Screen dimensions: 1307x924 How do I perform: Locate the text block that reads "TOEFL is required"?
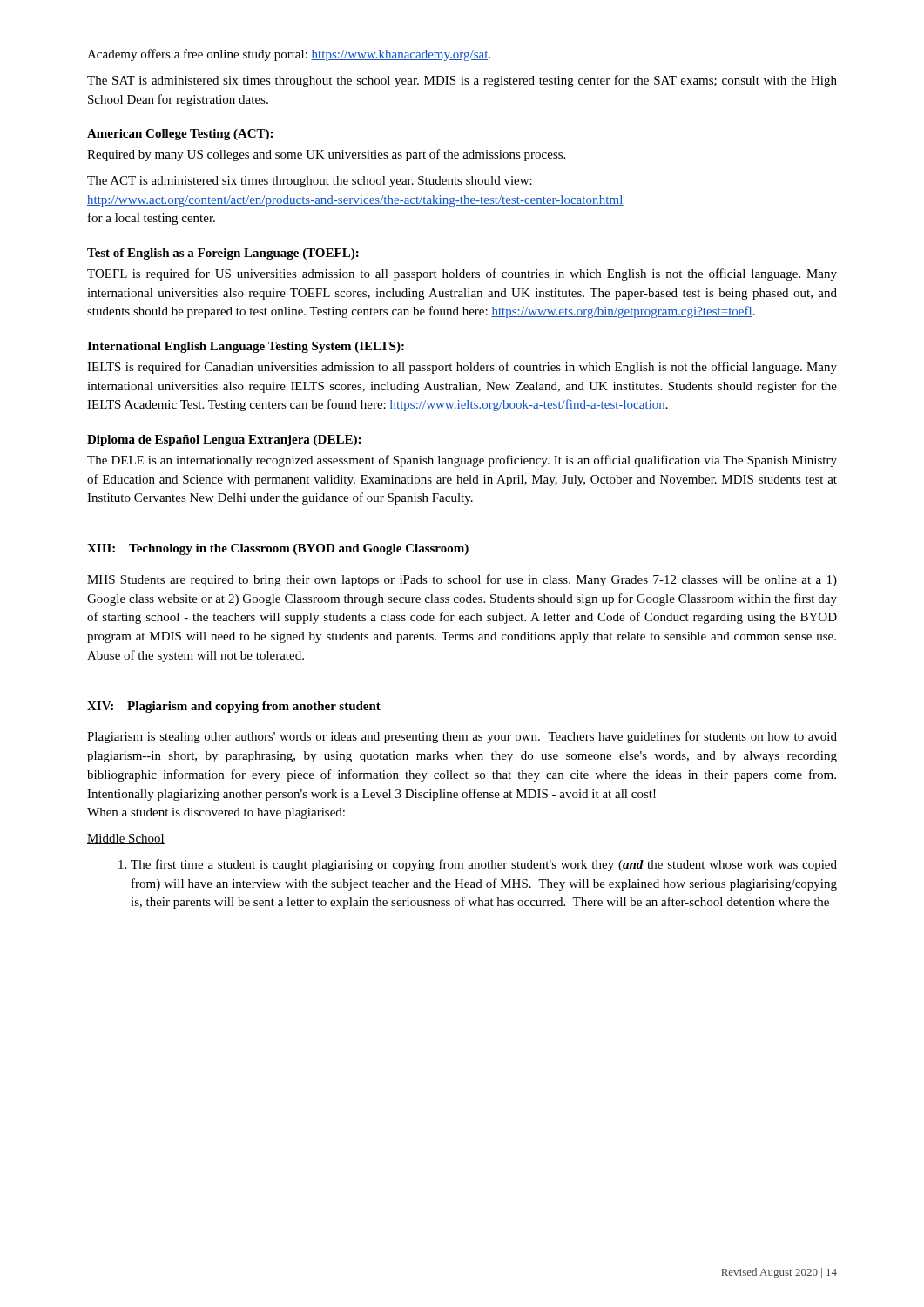pos(462,292)
